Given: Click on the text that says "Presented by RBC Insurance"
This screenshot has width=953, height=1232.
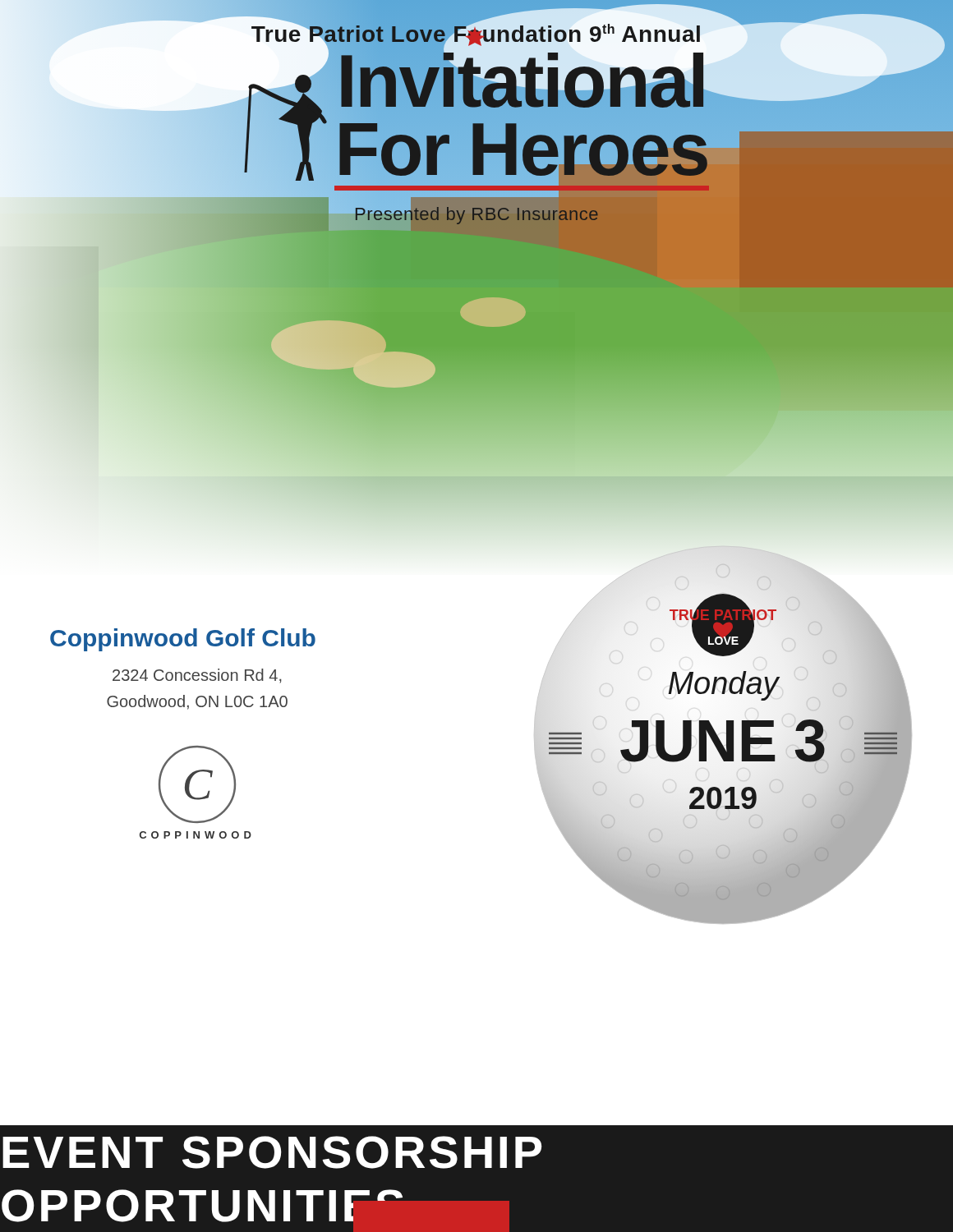Looking at the screenshot, I should coord(476,214).
